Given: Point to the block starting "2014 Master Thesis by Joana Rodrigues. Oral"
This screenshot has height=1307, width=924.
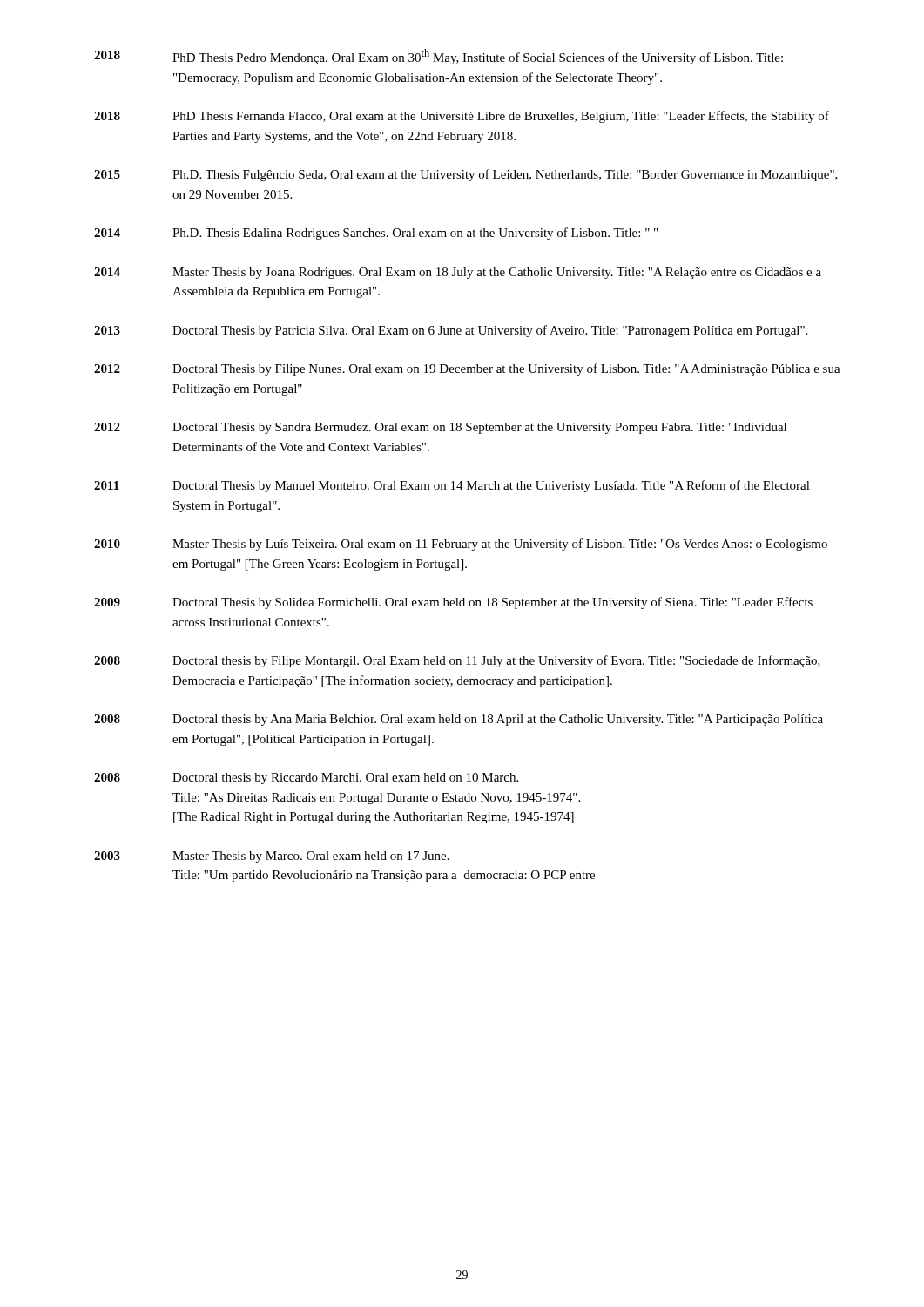Looking at the screenshot, I should click(468, 281).
